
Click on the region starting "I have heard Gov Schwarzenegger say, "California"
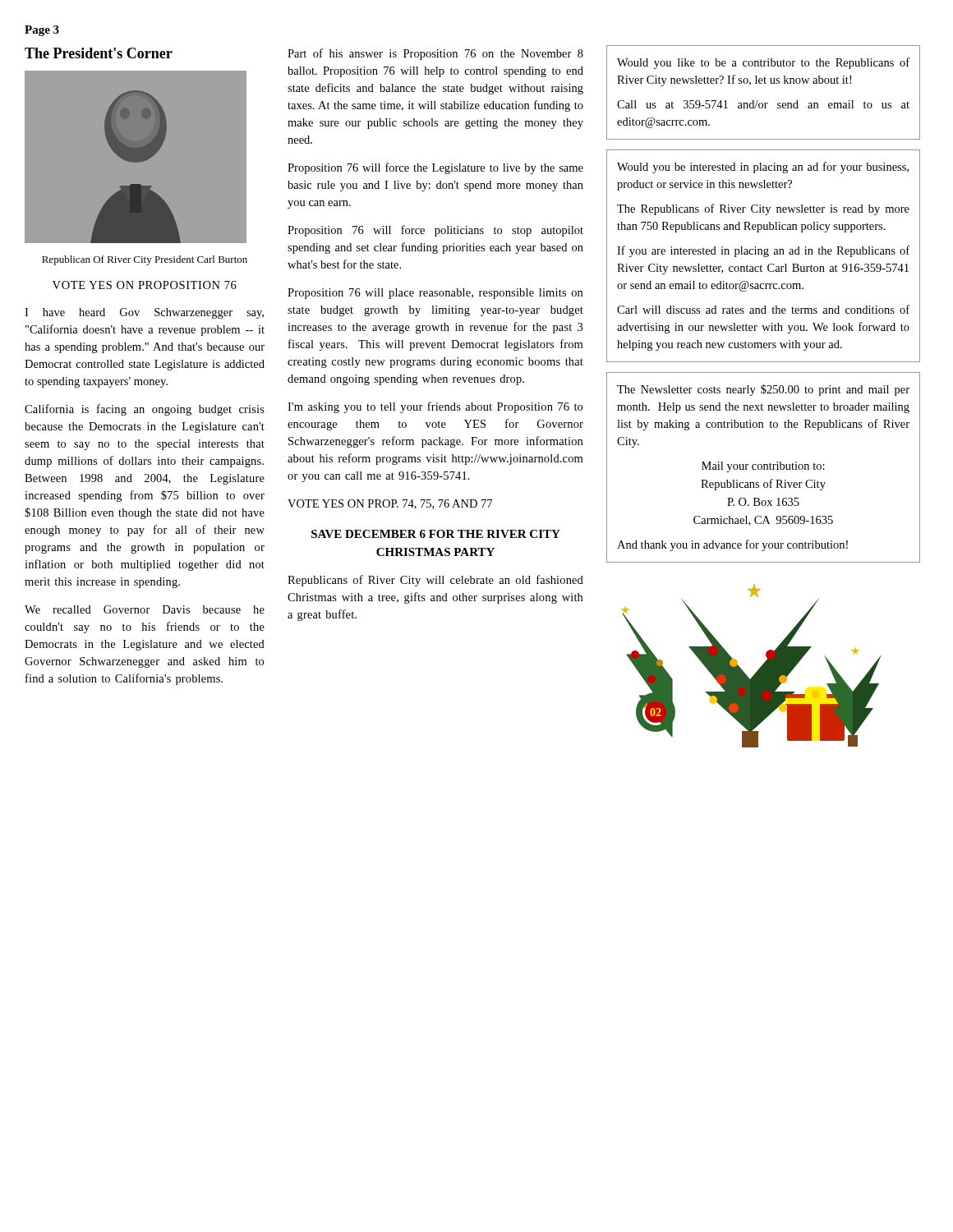pyautogui.click(x=145, y=346)
